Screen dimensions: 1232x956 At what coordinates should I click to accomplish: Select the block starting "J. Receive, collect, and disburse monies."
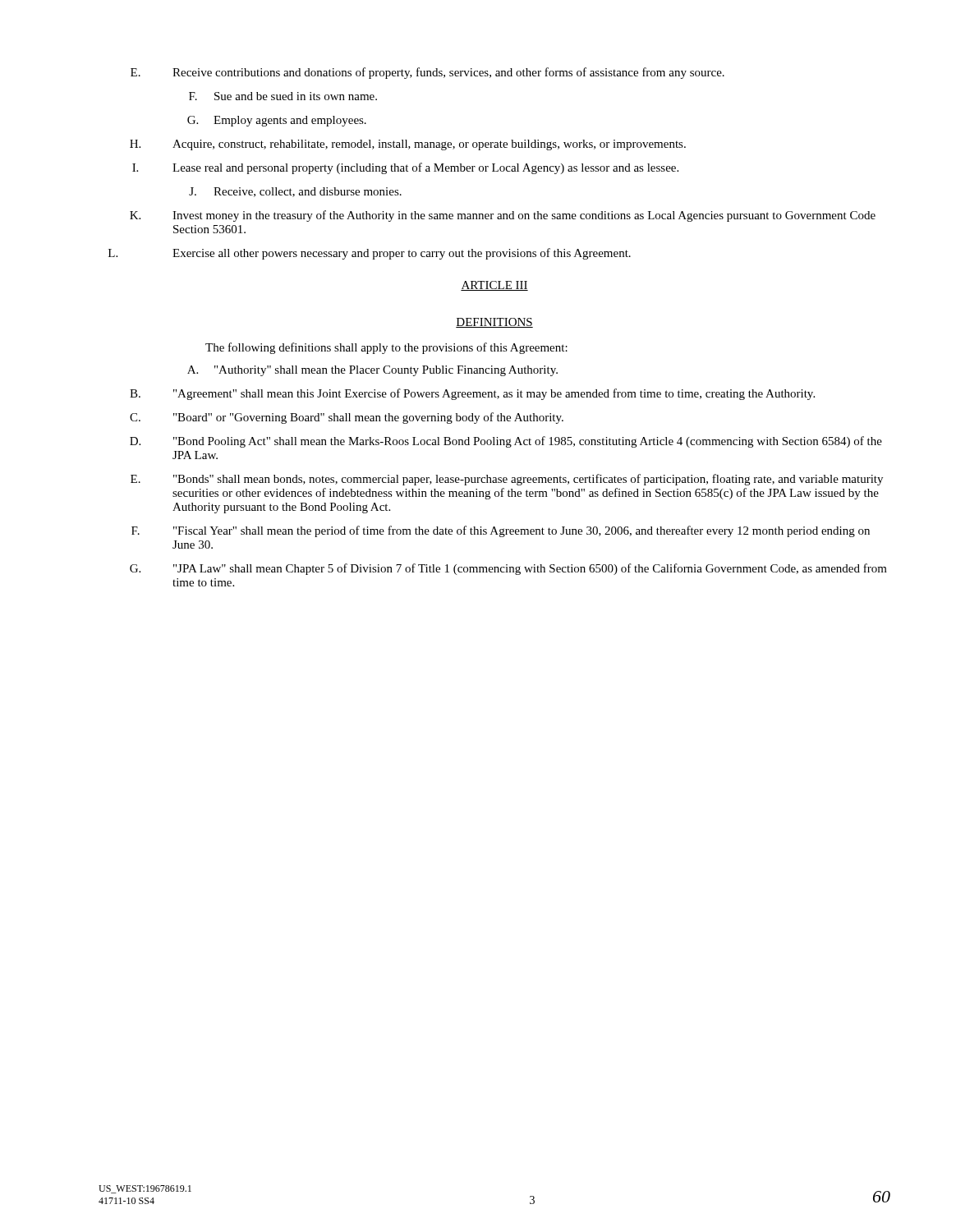(295, 192)
